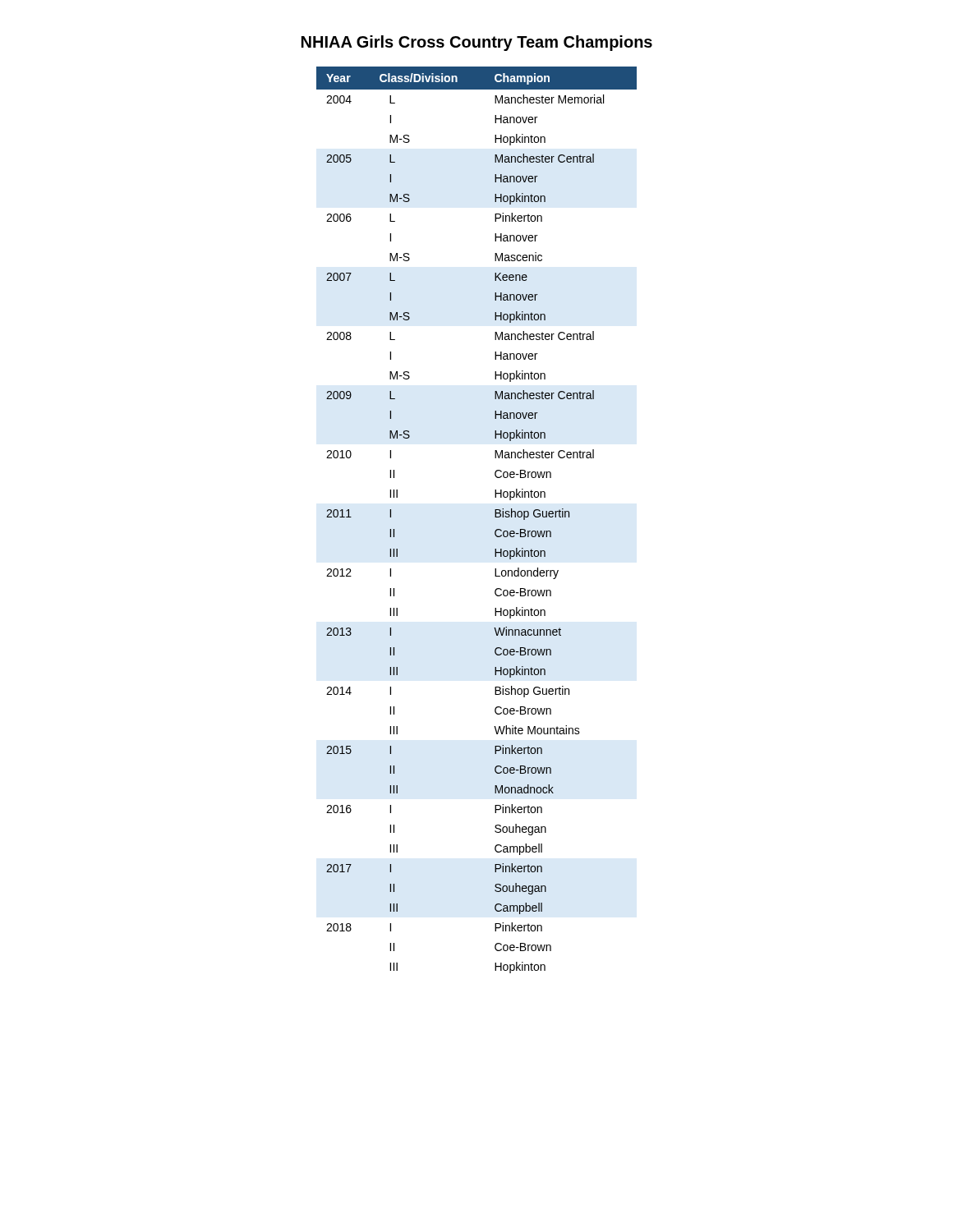Image resolution: width=953 pixels, height=1232 pixels.
Task: Click on the table containing "White Mountains"
Action: 476,522
